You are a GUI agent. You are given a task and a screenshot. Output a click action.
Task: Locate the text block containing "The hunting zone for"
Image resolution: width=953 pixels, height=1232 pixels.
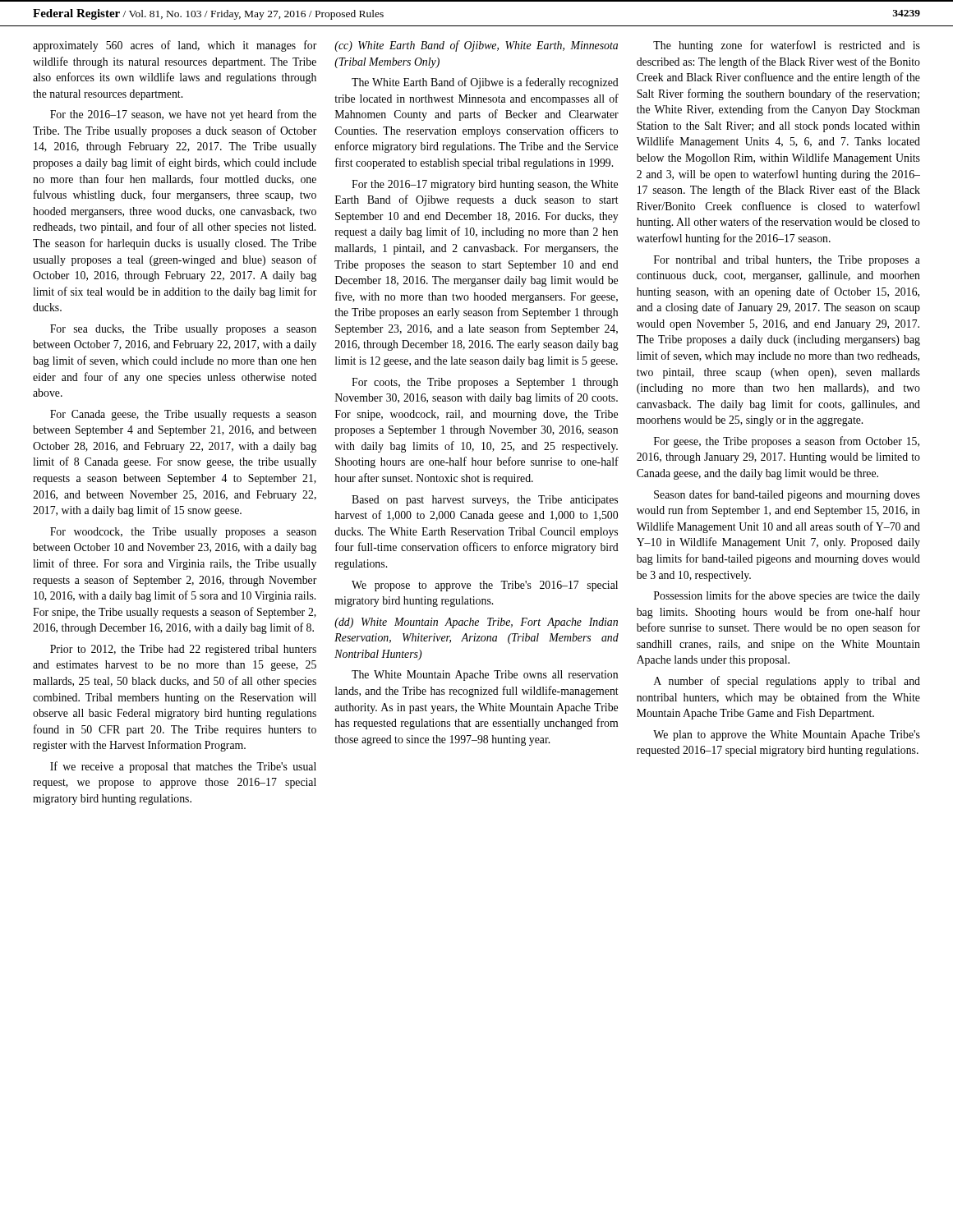coord(778,142)
